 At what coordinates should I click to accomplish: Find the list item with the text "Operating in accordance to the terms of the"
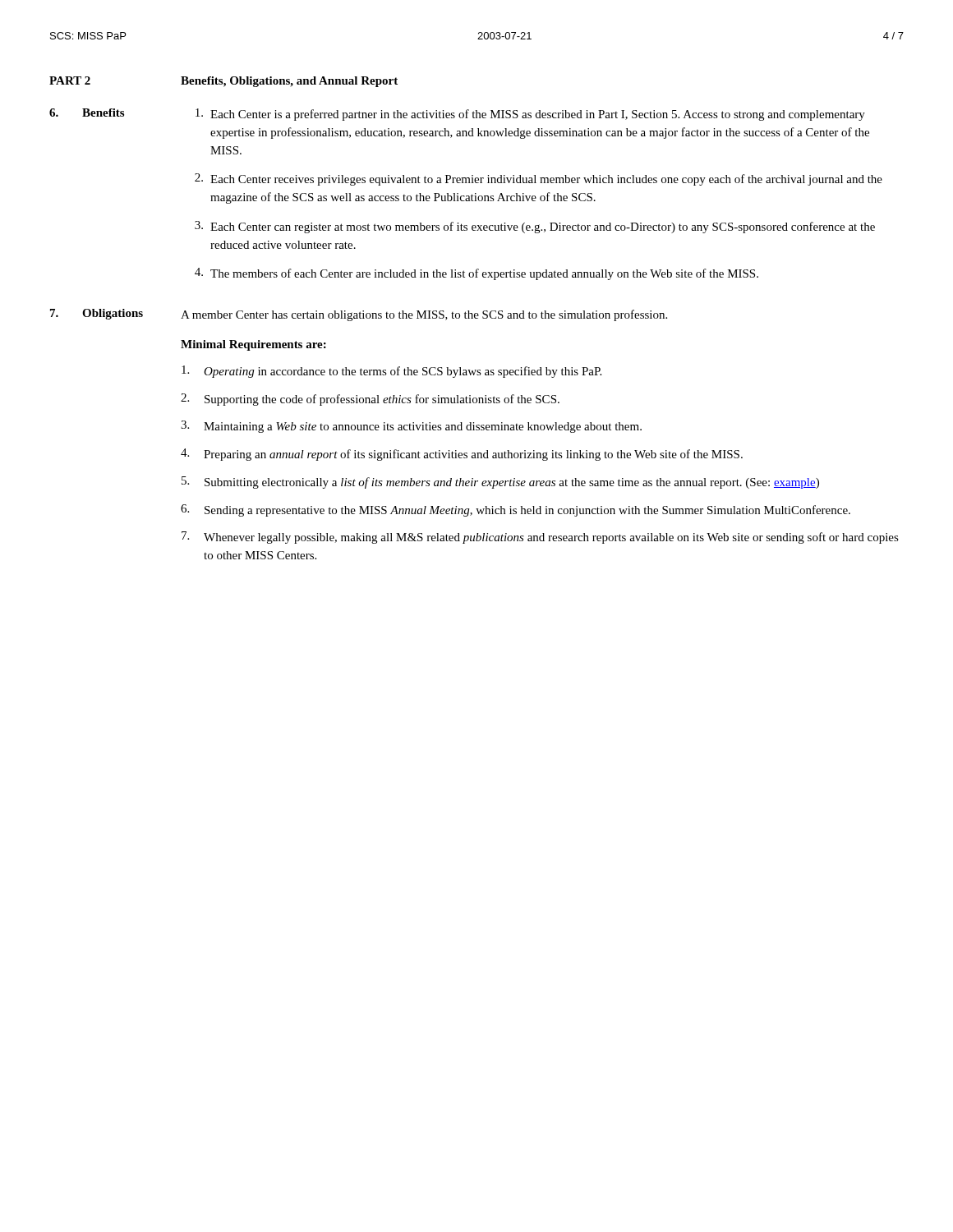pos(542,372)
